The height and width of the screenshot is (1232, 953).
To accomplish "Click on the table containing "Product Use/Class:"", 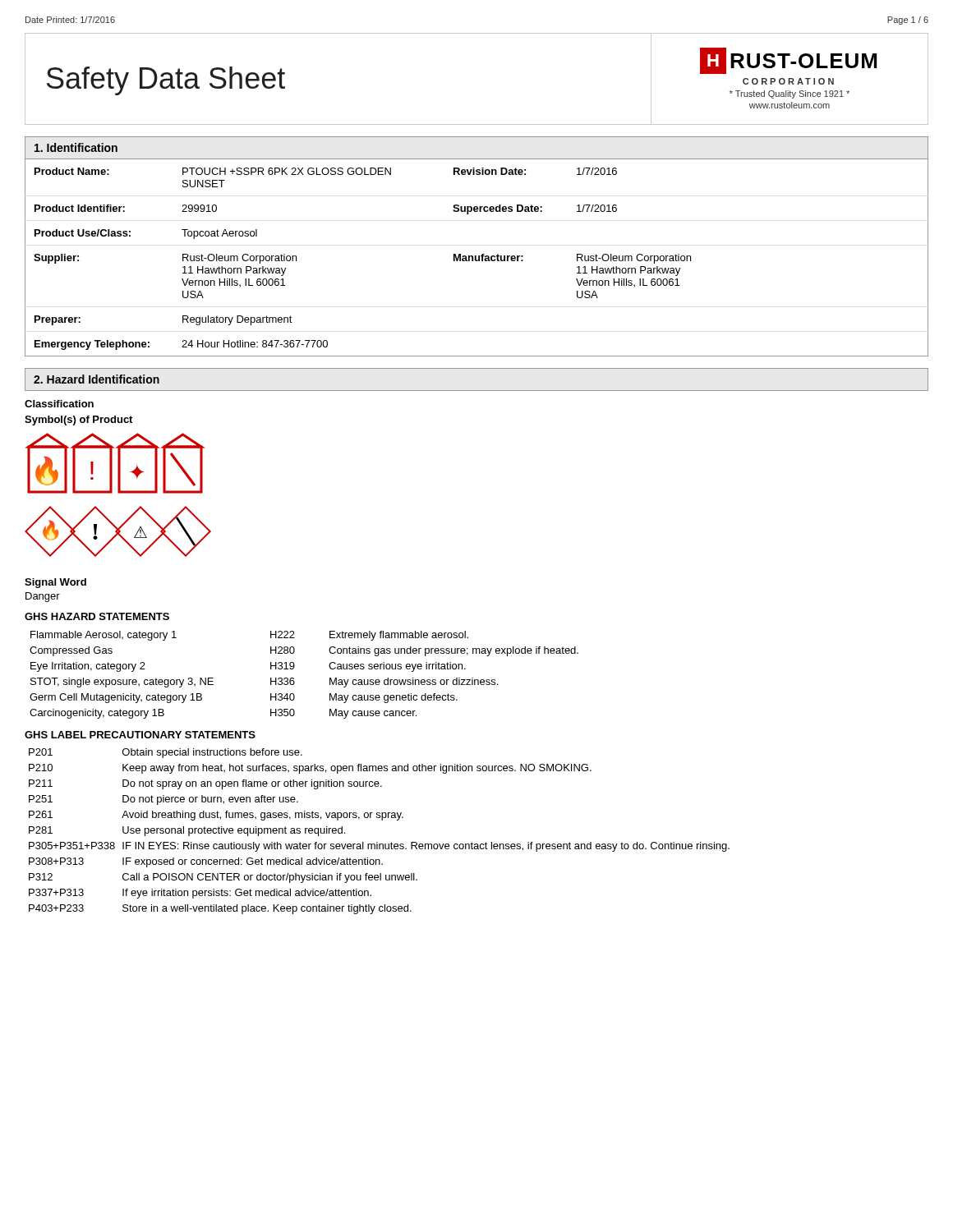I will pos(476,258).
